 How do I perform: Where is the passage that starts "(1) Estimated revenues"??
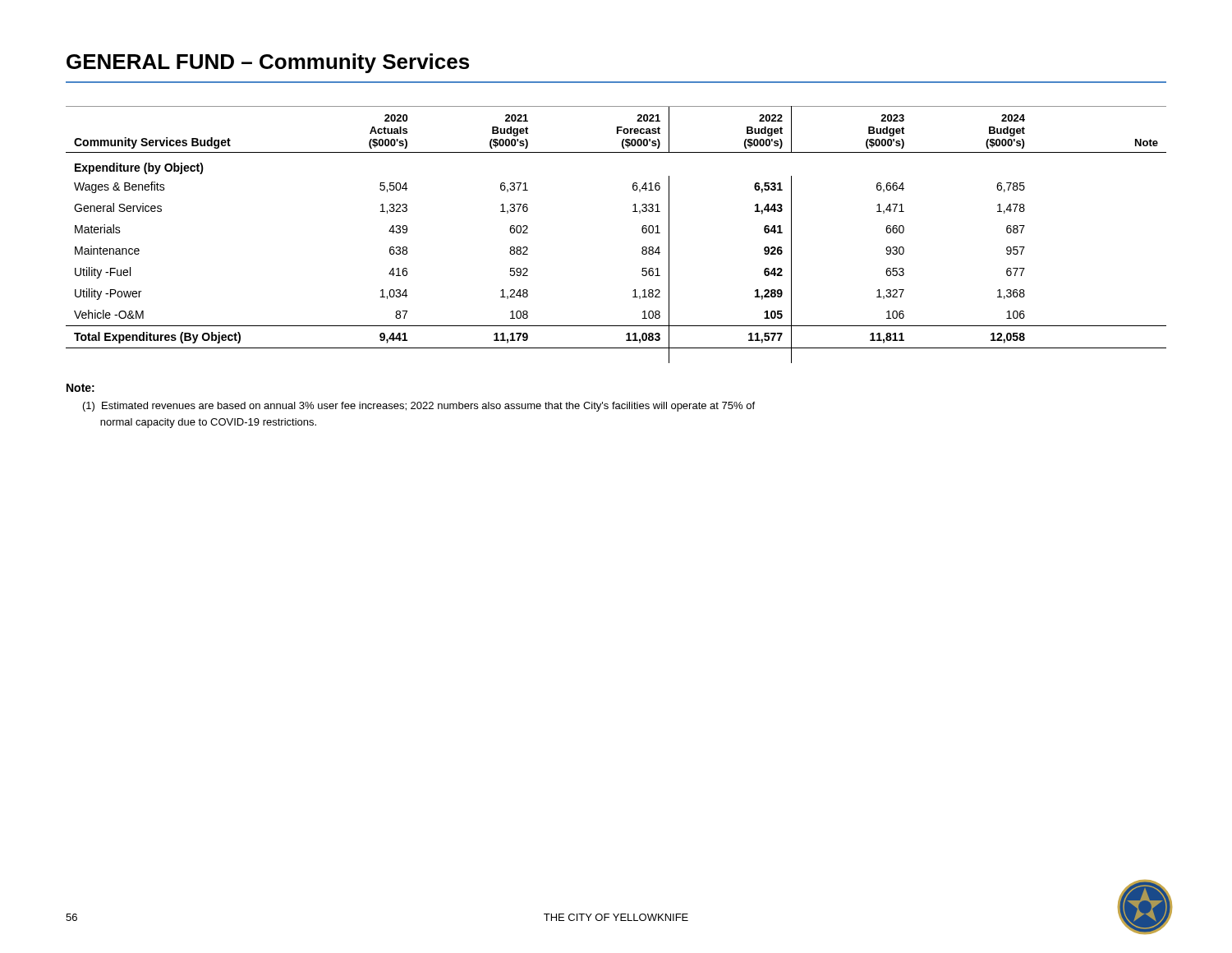point(419,414)
